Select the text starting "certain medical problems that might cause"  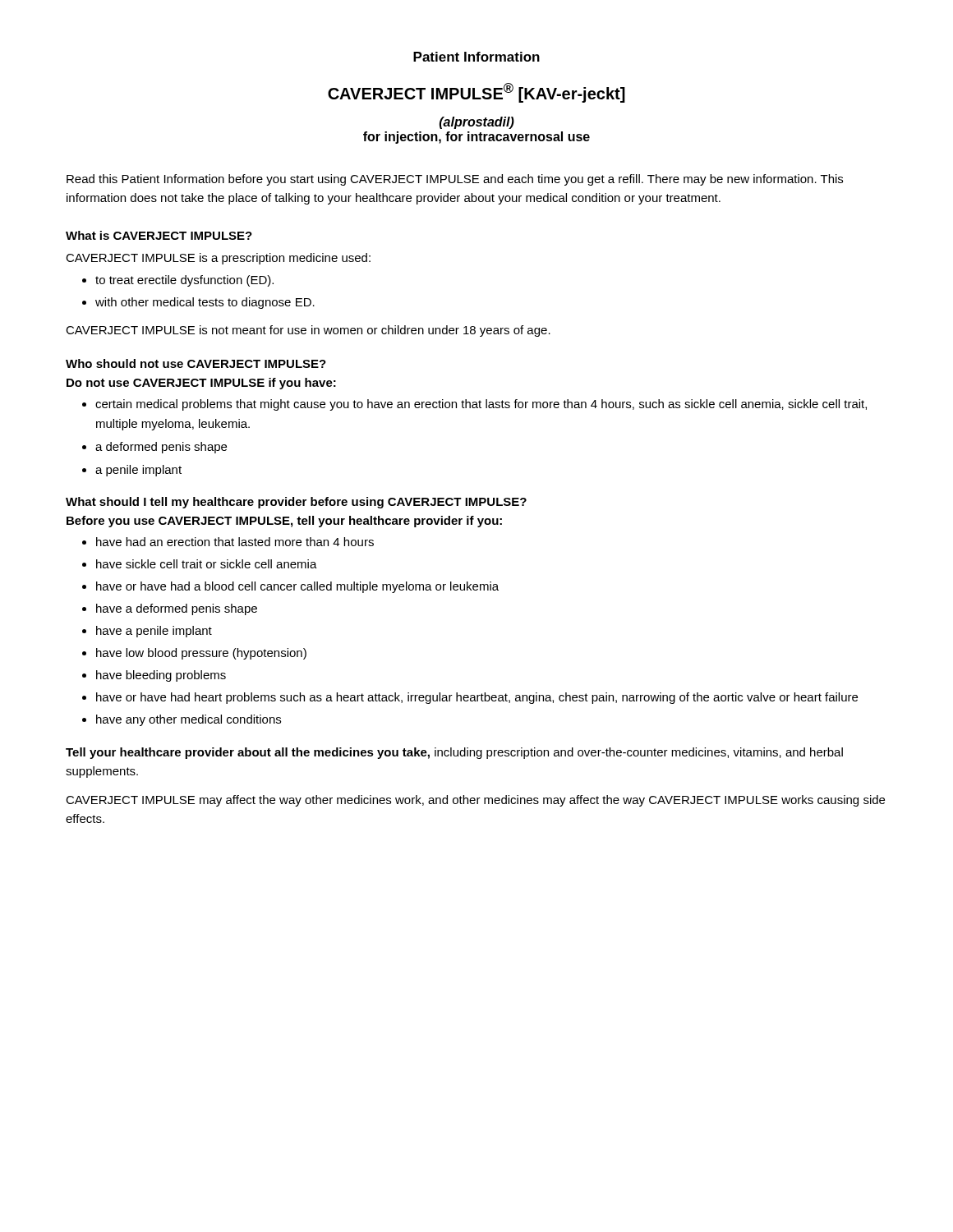[x=476, y=414]
